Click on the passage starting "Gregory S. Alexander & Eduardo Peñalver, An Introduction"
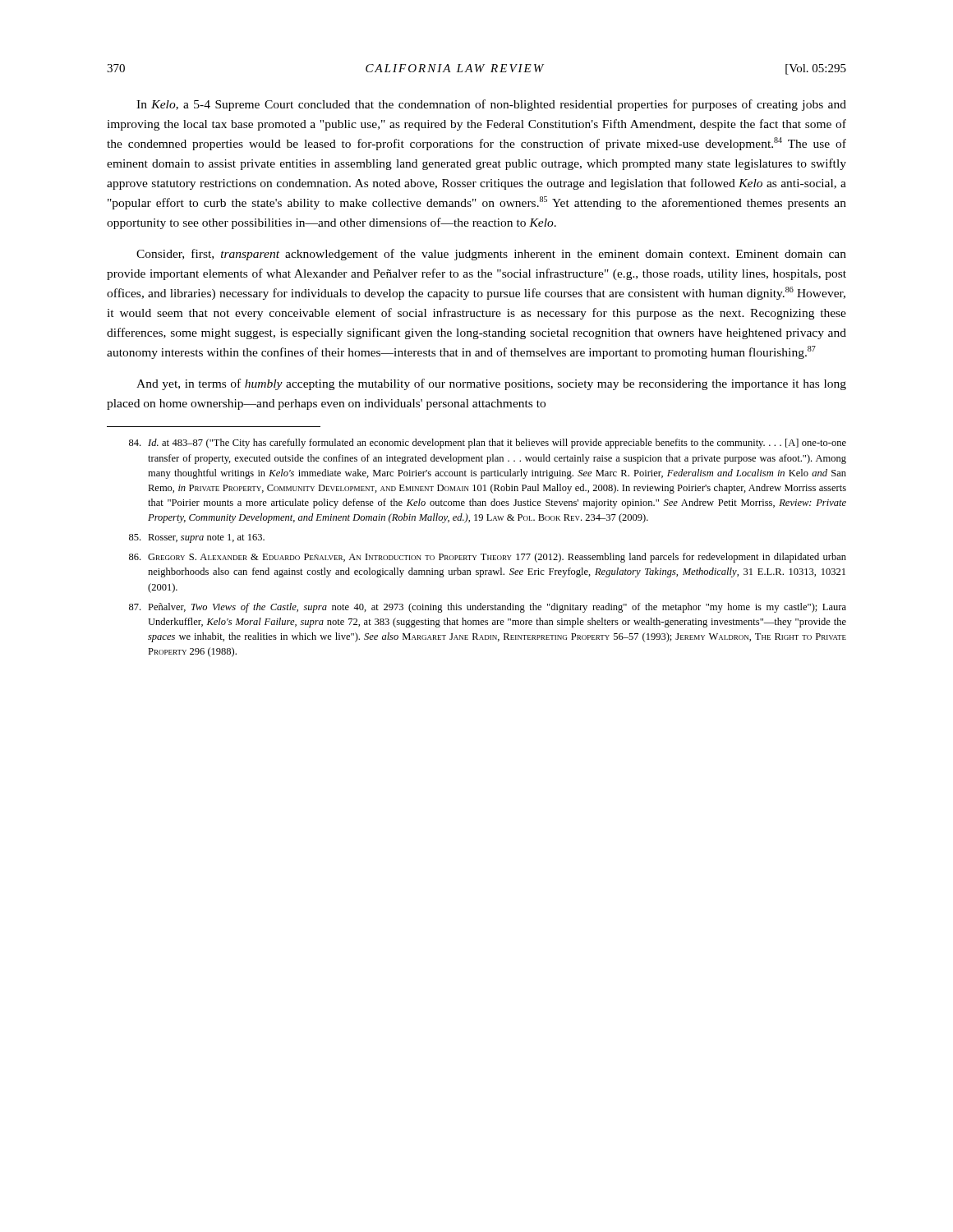 click(x=476, y=572)
